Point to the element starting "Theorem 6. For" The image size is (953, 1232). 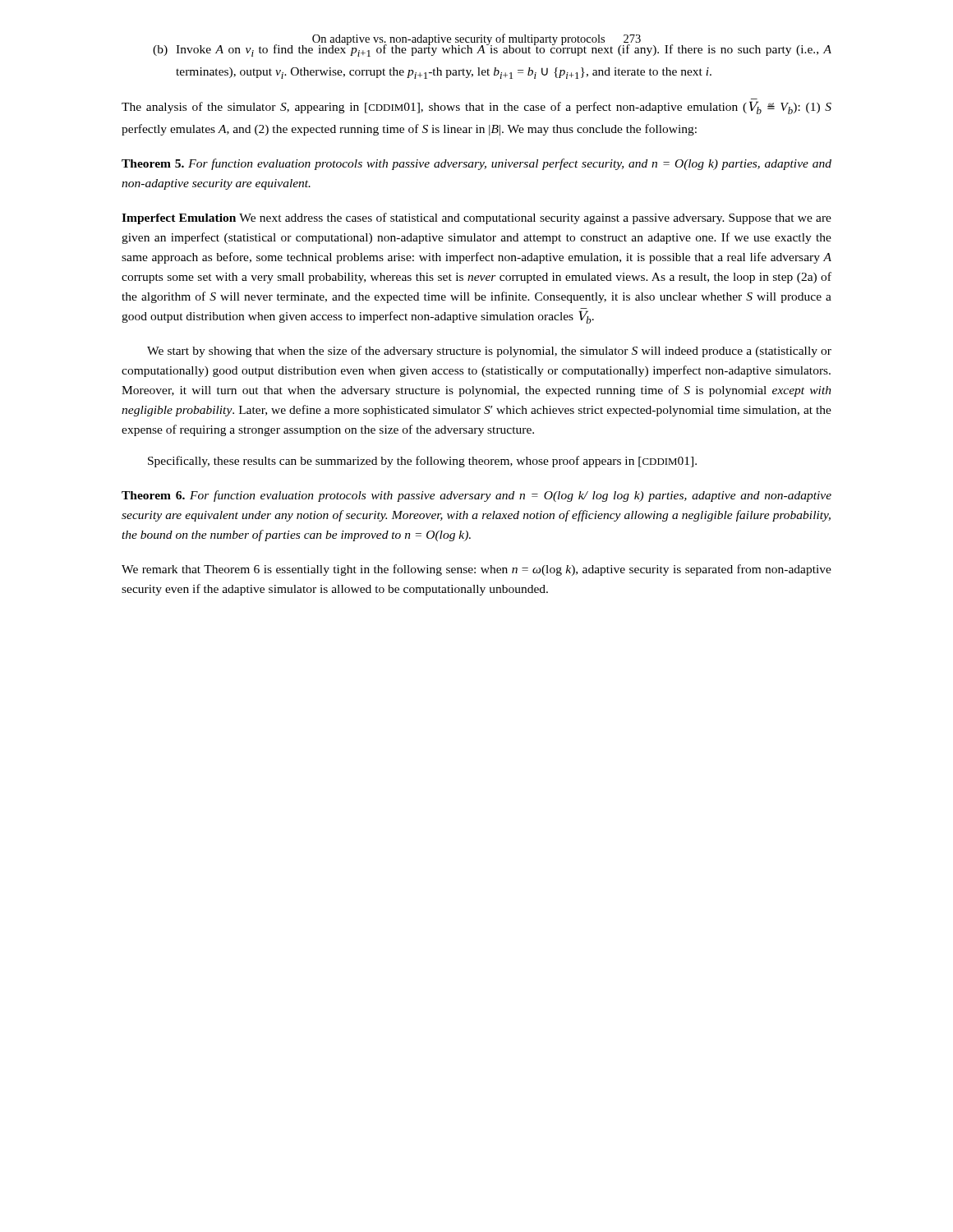pos(476,515)
